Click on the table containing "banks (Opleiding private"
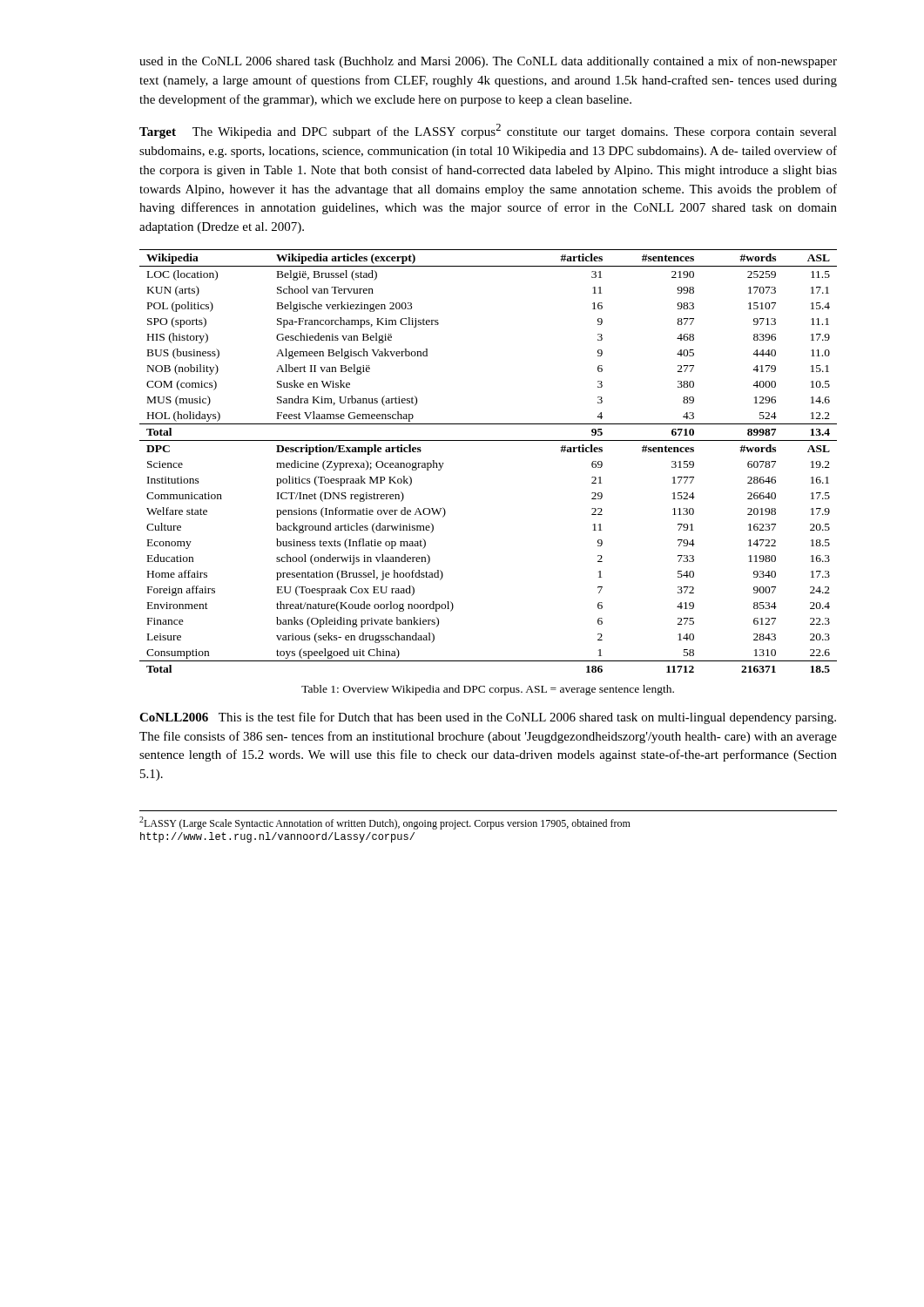 click(488, 463)
